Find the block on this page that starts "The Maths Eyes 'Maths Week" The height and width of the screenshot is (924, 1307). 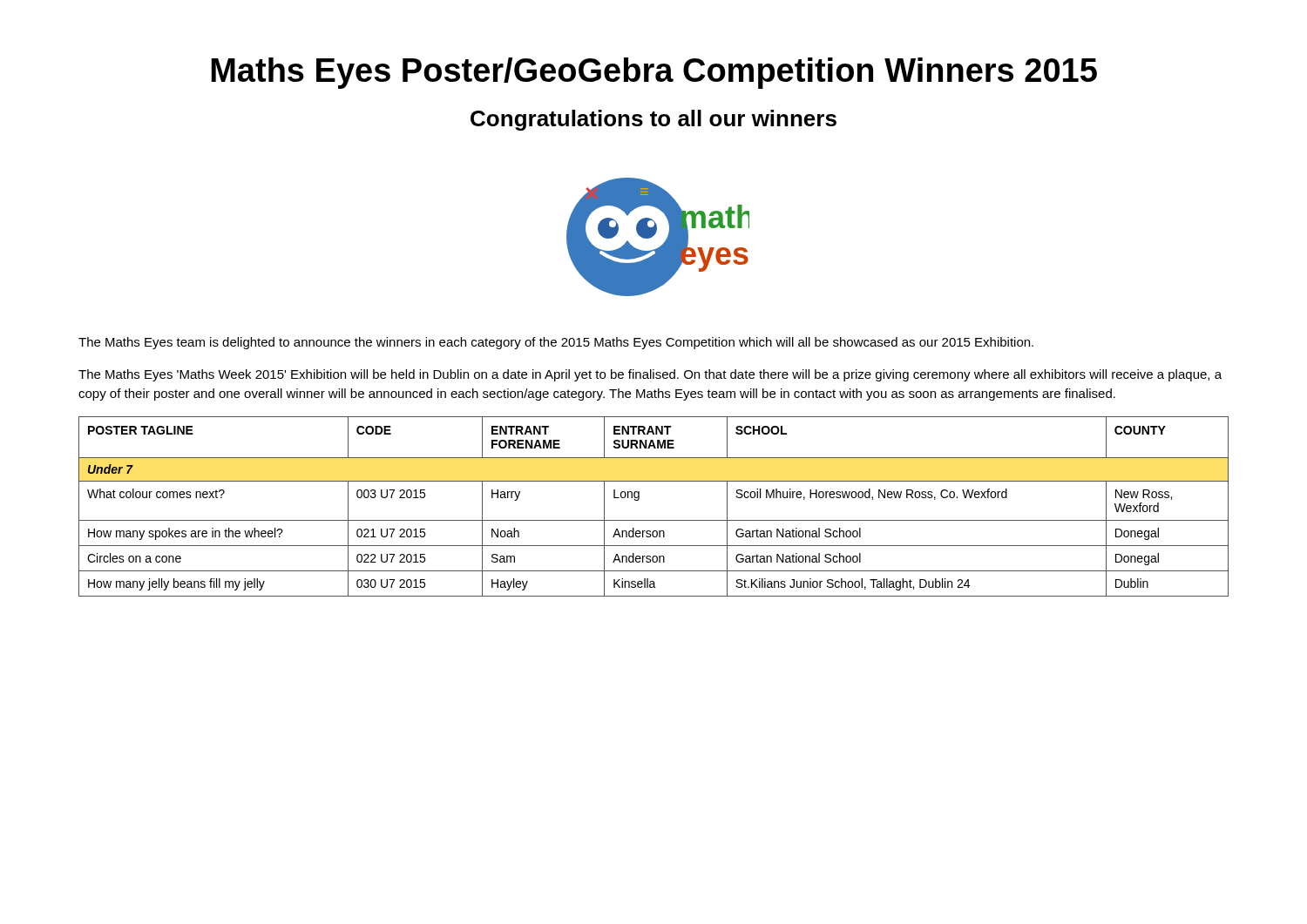[x=650, y=383]
